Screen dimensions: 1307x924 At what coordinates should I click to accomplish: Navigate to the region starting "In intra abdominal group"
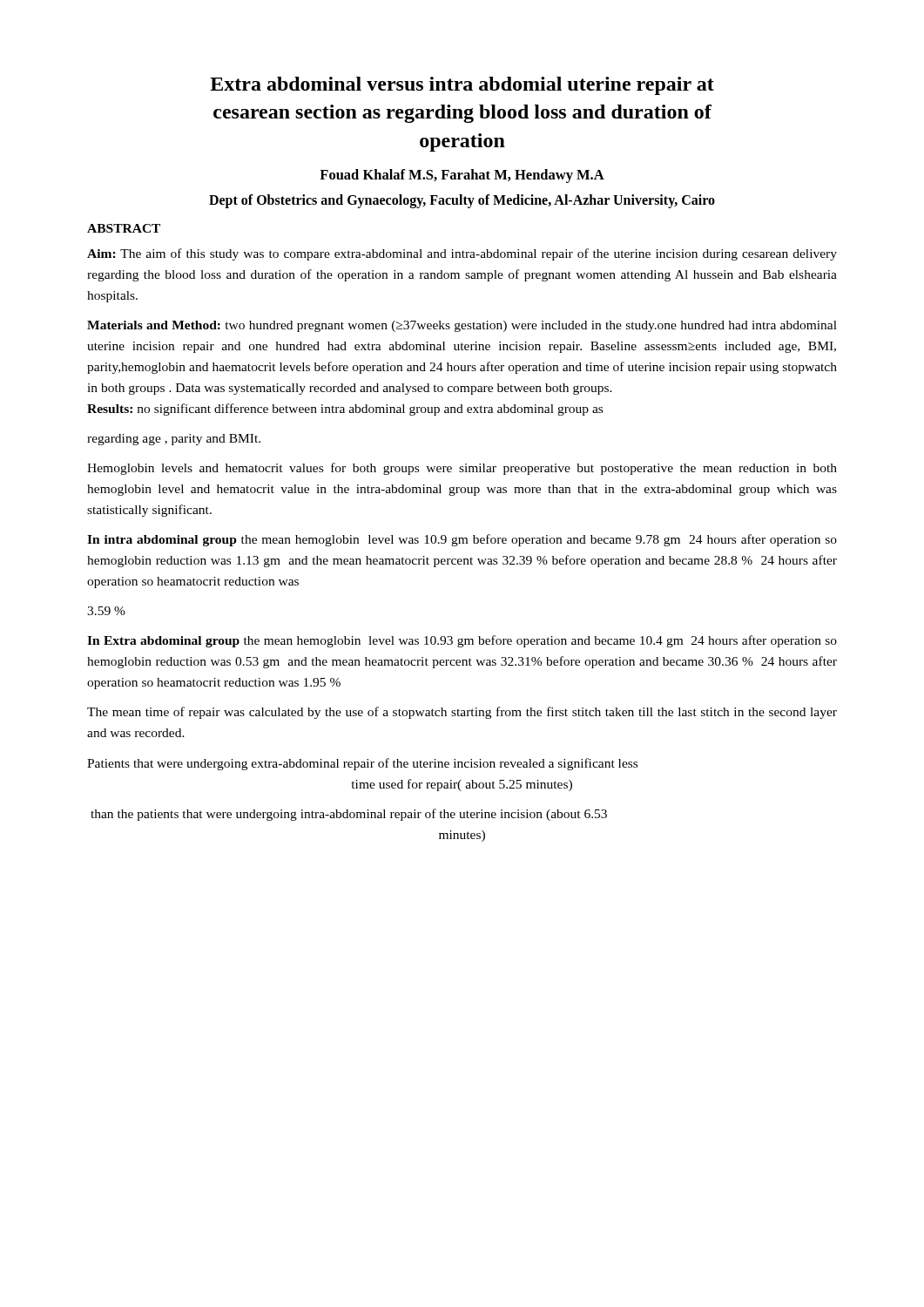(x=462, y=560)
